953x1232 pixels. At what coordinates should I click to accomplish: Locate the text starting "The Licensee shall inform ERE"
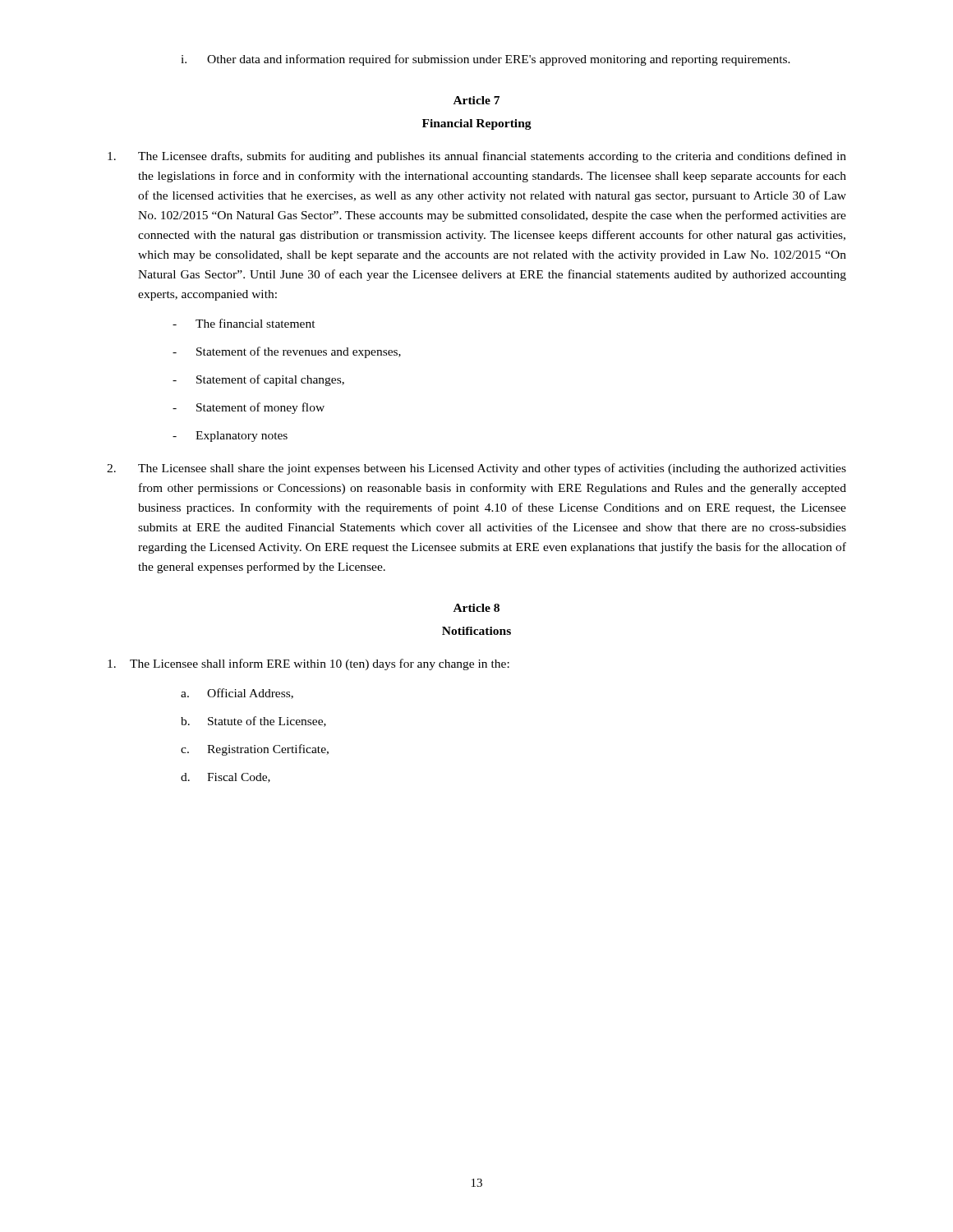pyautogui.click(x=308, y=664)
